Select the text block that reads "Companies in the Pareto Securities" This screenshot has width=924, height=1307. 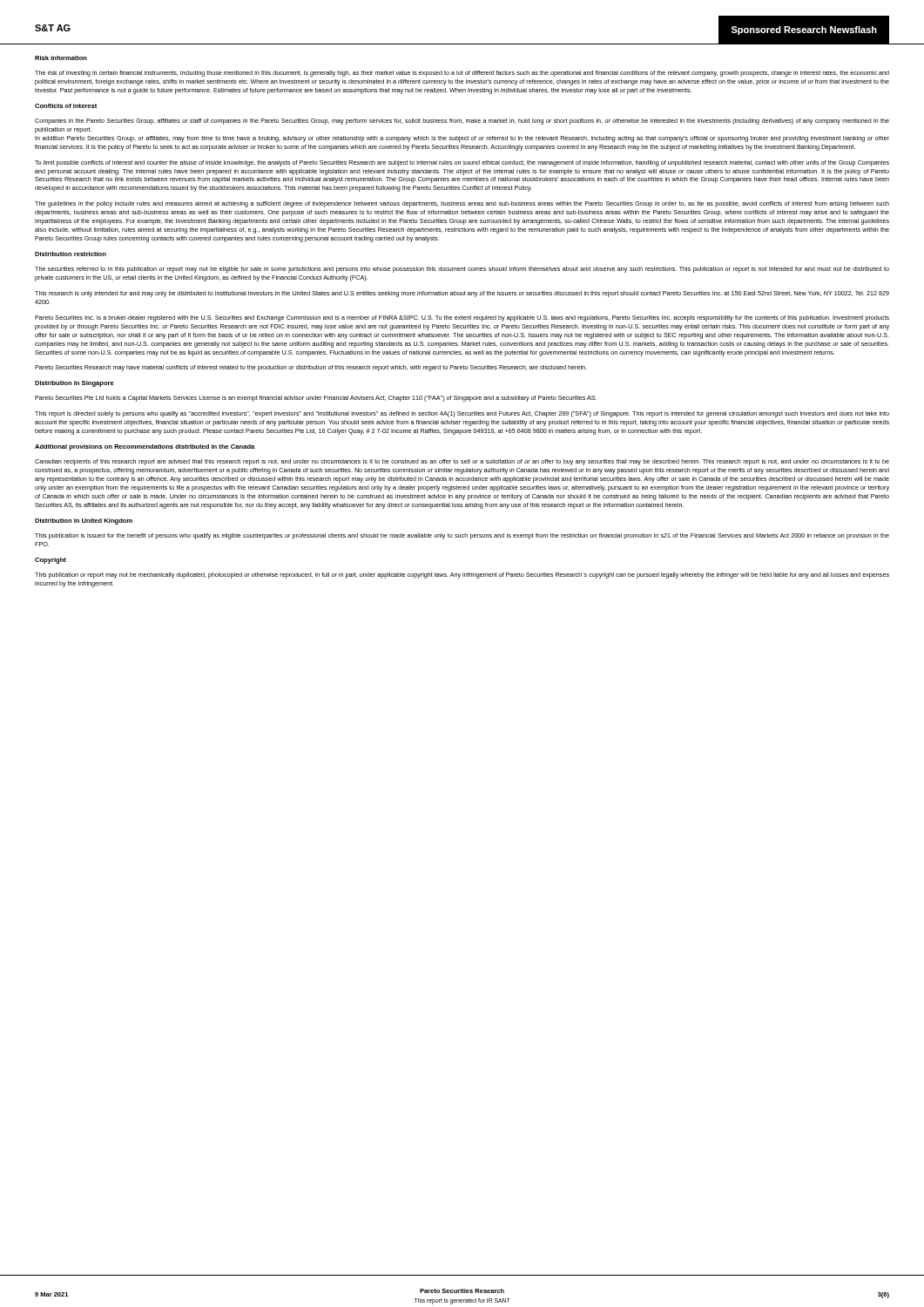point(462,134)
